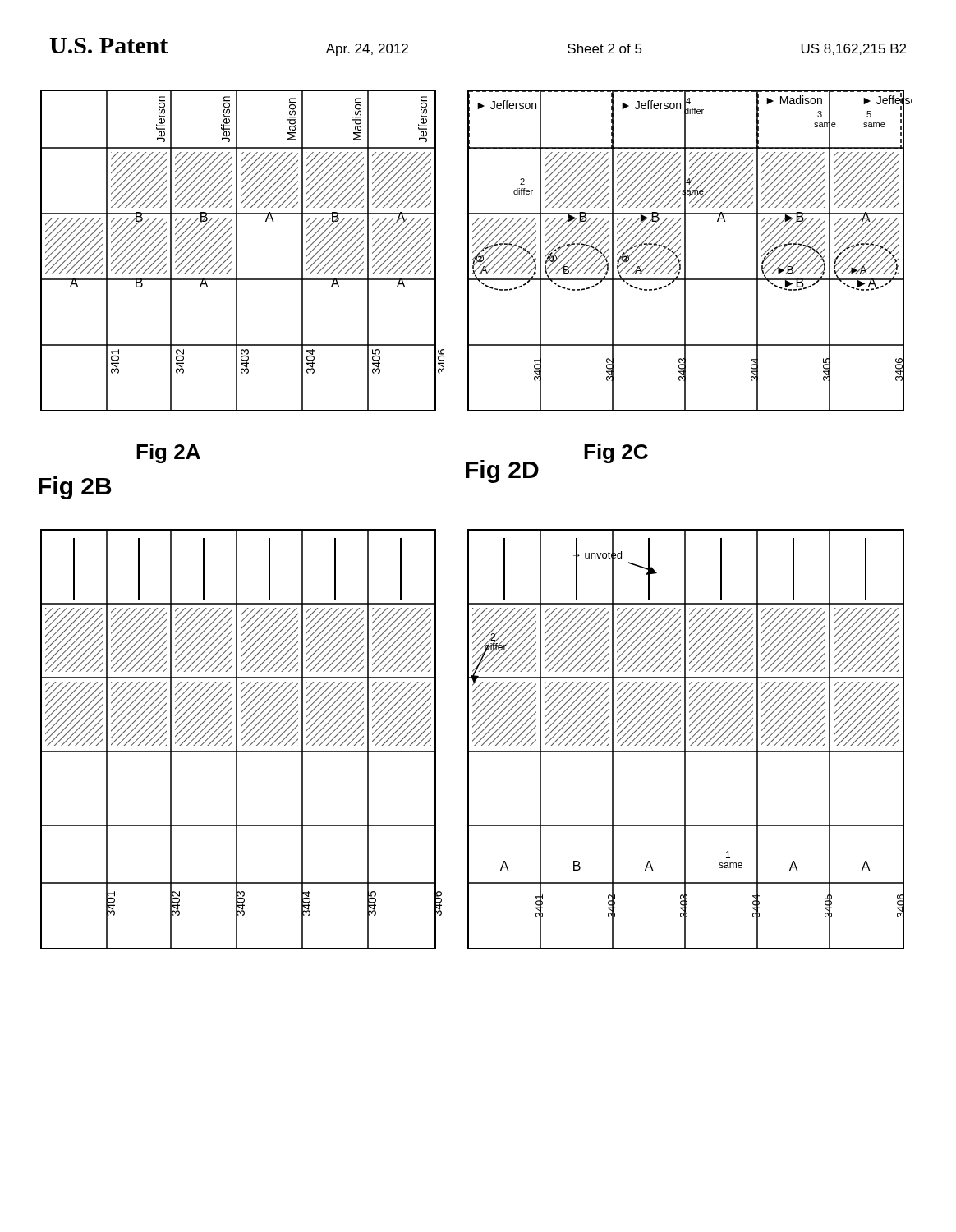Viewport: 956px width, 1232px height.
Task: Find "Fig 2D" on this page
Action: click(x=502, y=469)
